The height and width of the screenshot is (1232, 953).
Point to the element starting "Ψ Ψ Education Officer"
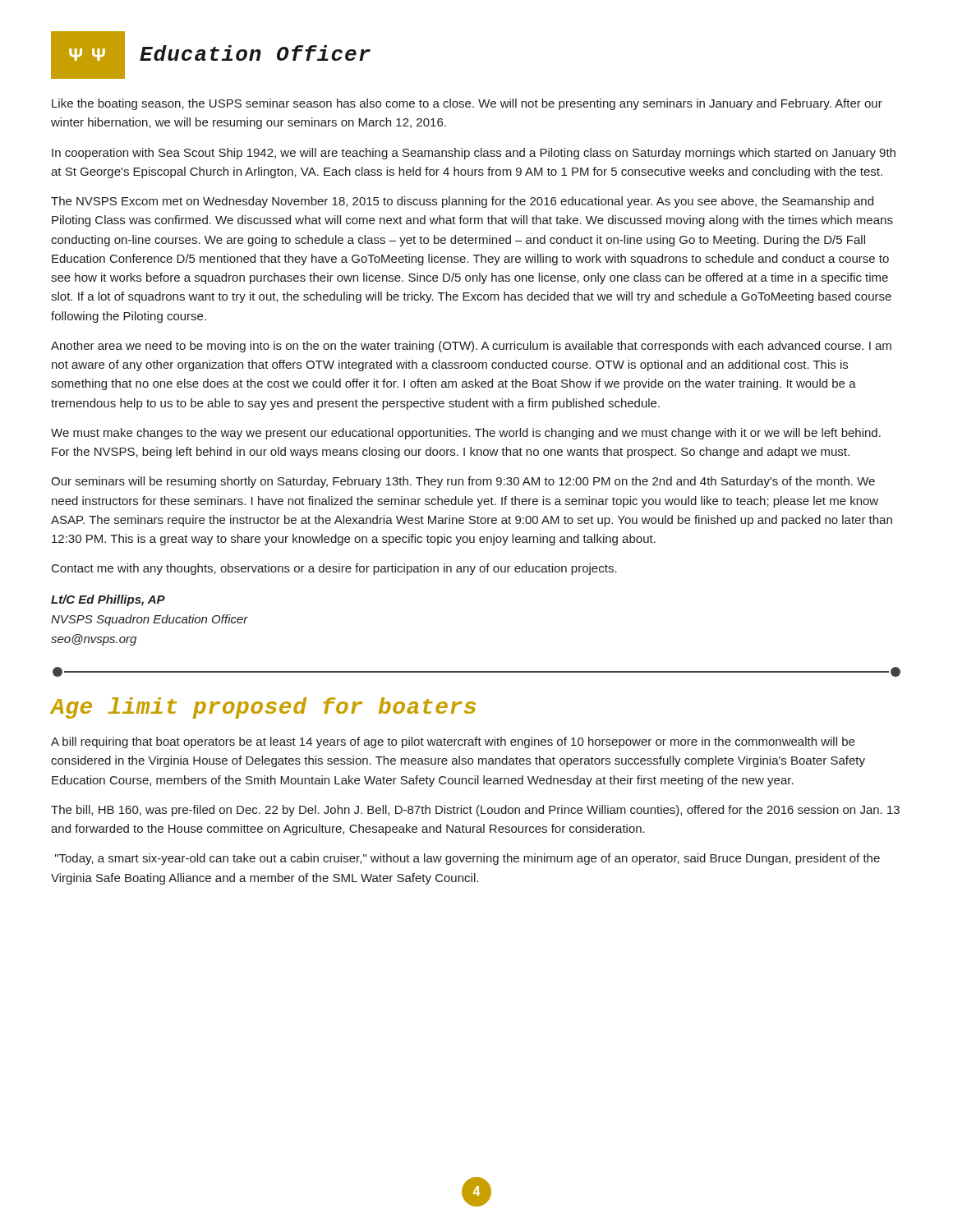coord(211,55)
